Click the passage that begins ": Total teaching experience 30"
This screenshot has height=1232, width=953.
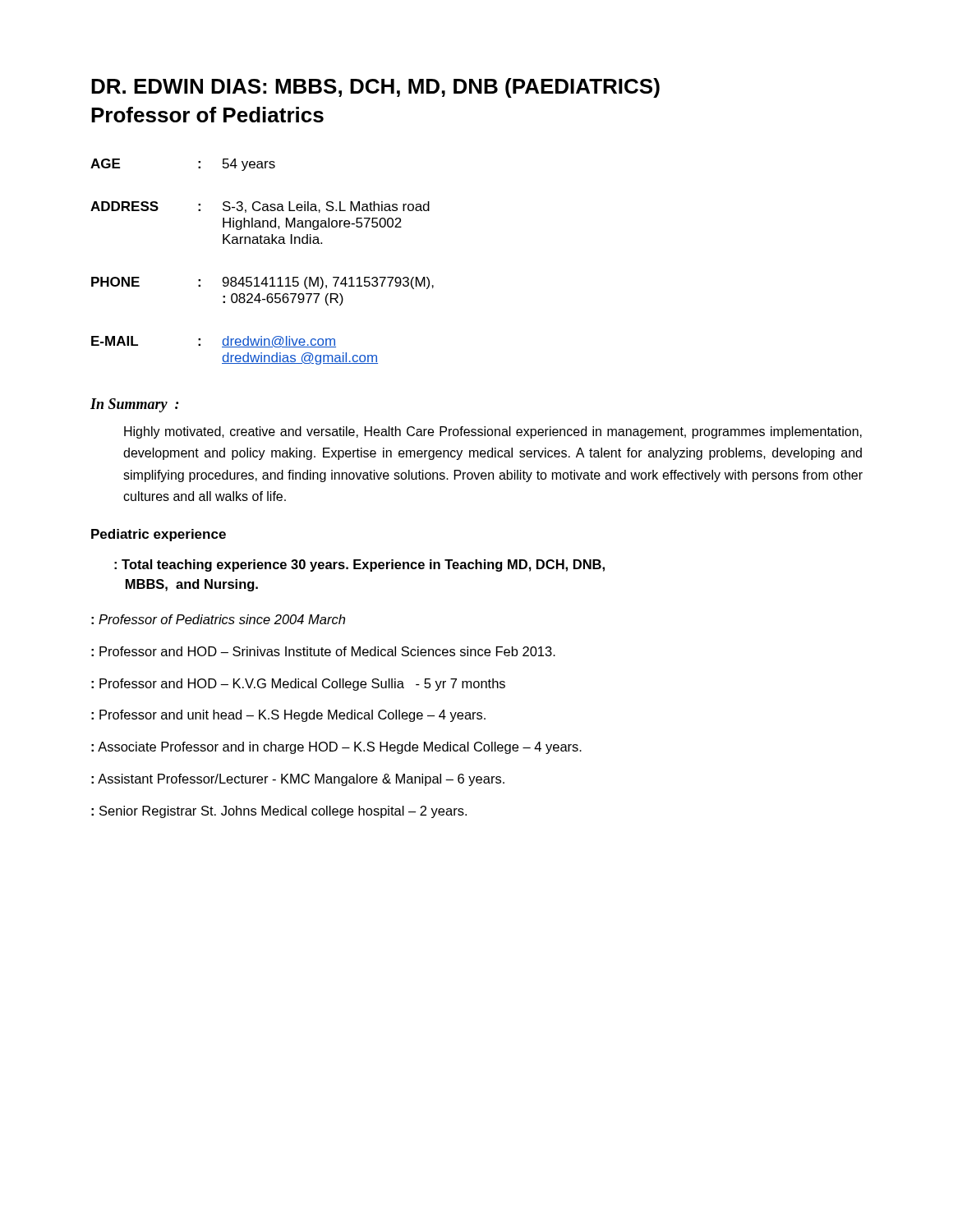pyautogui.click(x=359, y=574)
